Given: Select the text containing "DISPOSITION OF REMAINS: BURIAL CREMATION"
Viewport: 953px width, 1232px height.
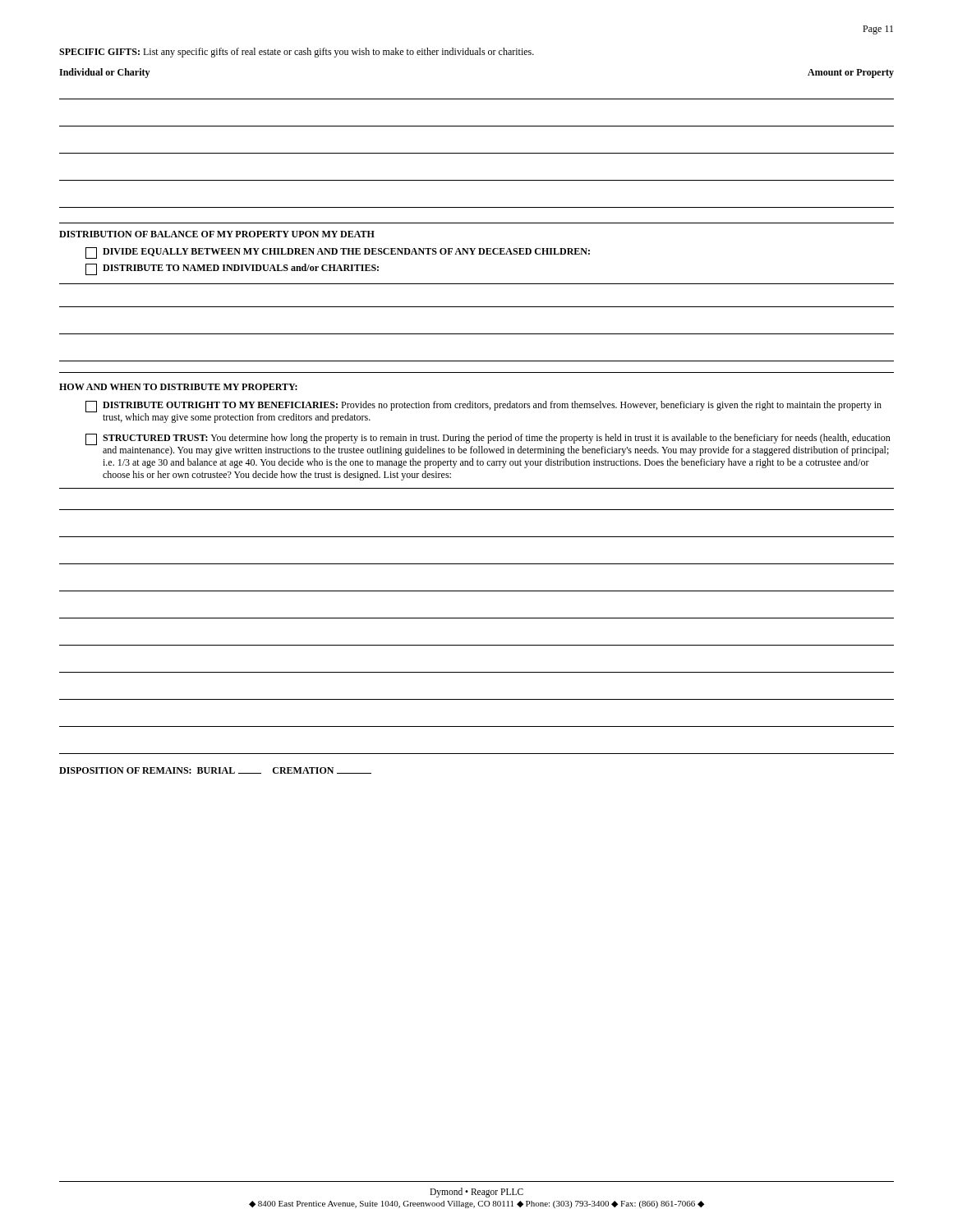Looking at the screenshot, I should pos(215,770).
